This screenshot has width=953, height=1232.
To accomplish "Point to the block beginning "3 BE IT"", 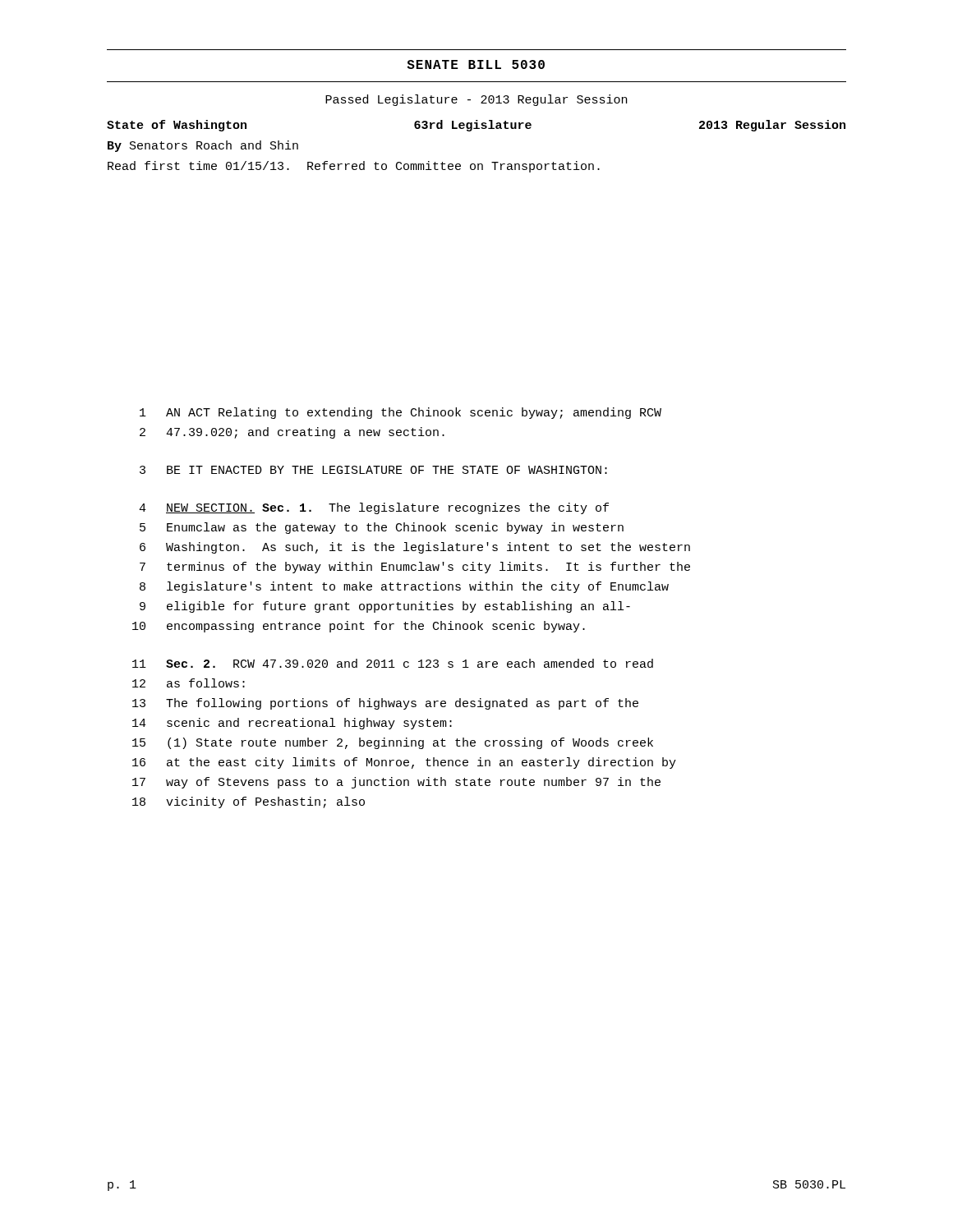I will click(x=476, y=471).
